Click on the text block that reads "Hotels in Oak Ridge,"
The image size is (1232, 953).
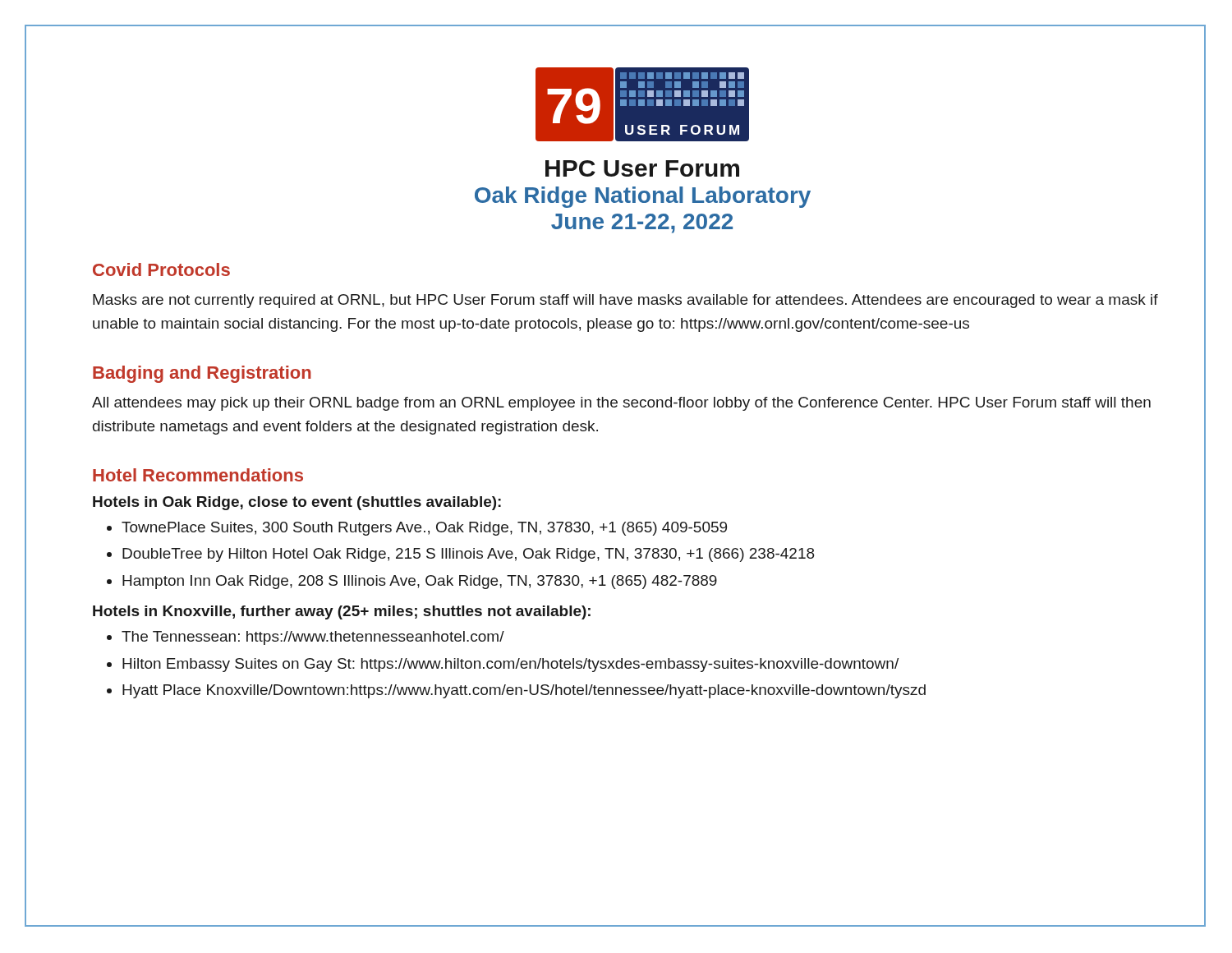pyautogui.click(x=297, y=501)
